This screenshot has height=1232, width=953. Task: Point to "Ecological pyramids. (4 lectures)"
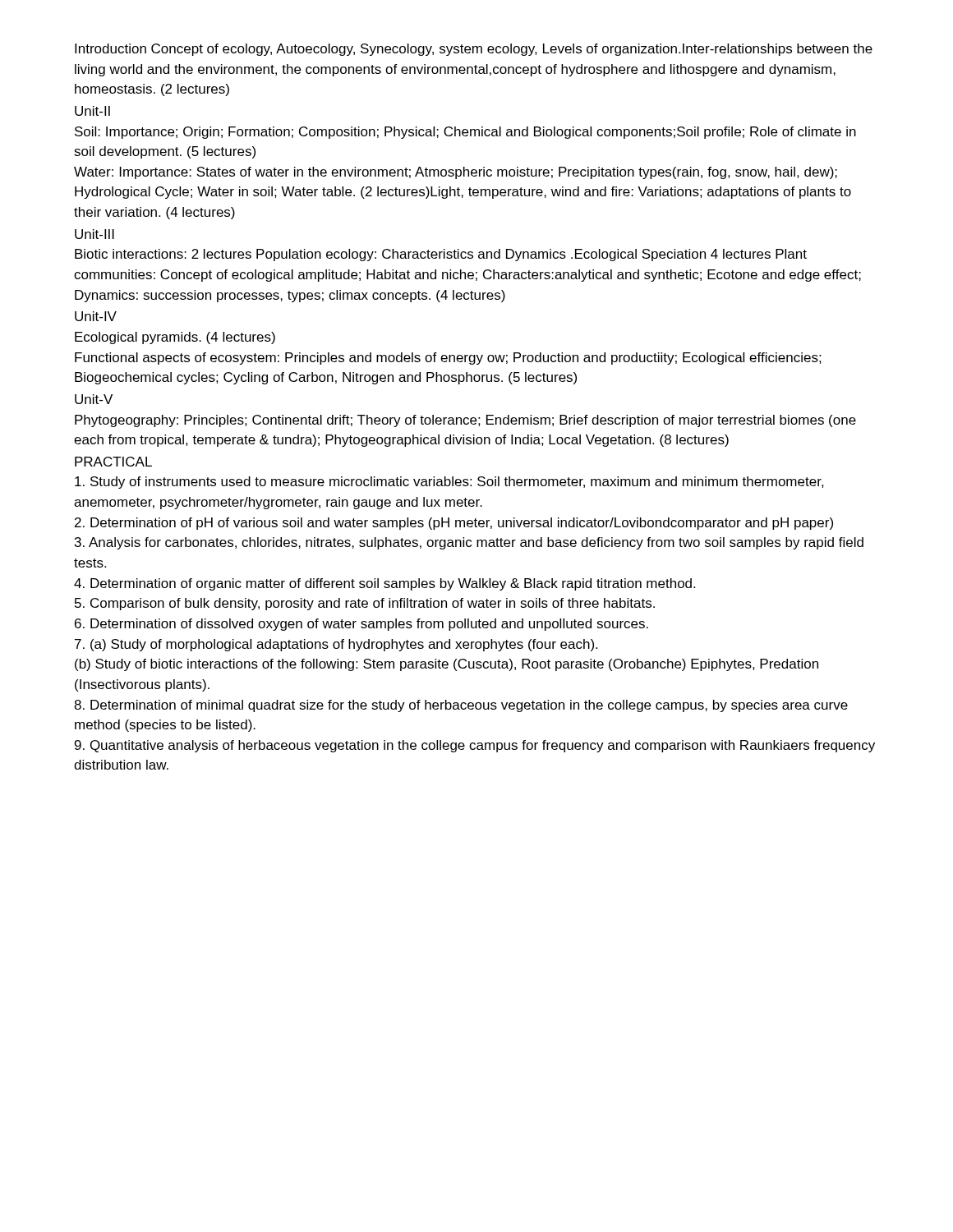pyautogui.click(x=175, y=337)
